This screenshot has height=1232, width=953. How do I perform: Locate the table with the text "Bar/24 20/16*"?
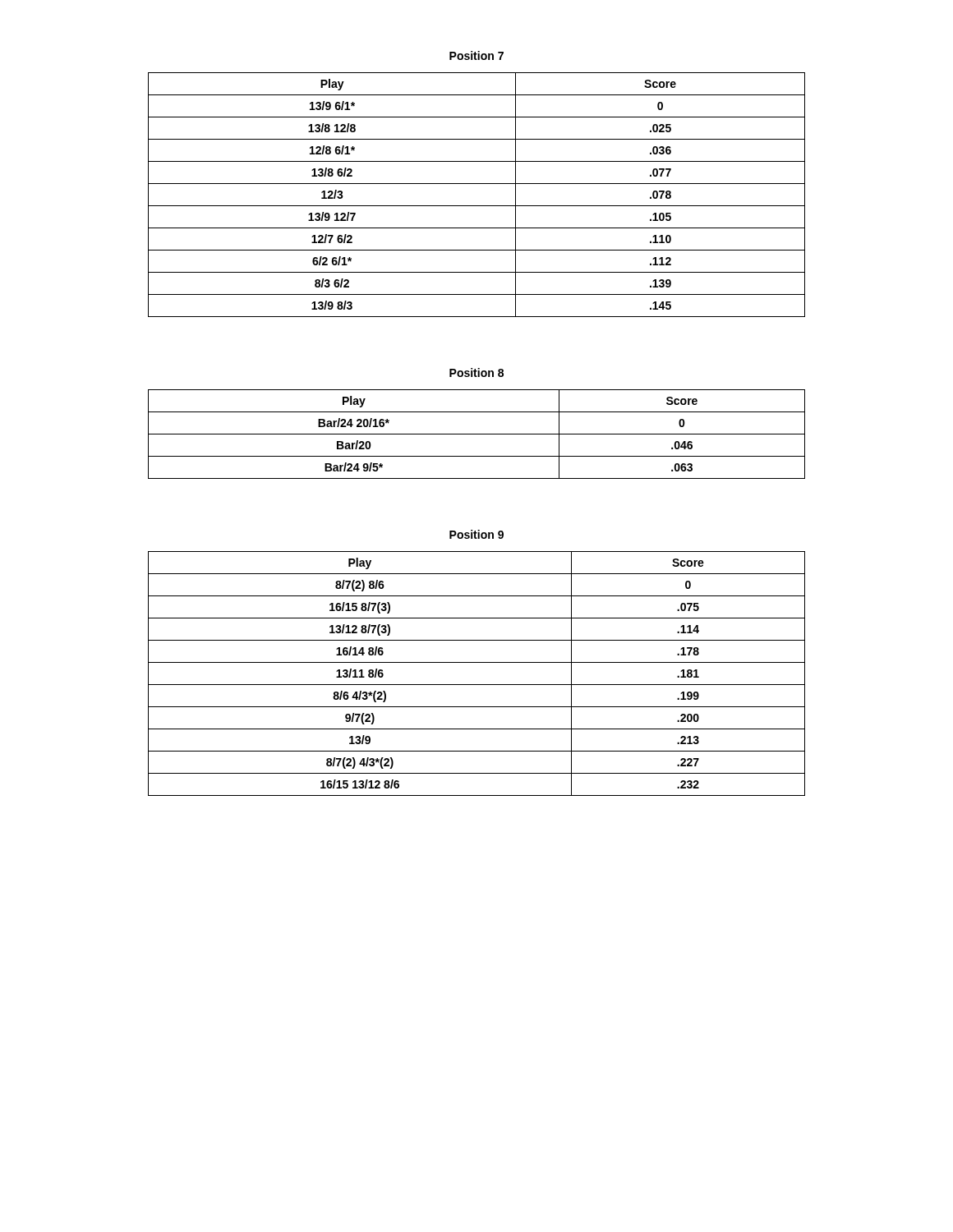(476, 434)
